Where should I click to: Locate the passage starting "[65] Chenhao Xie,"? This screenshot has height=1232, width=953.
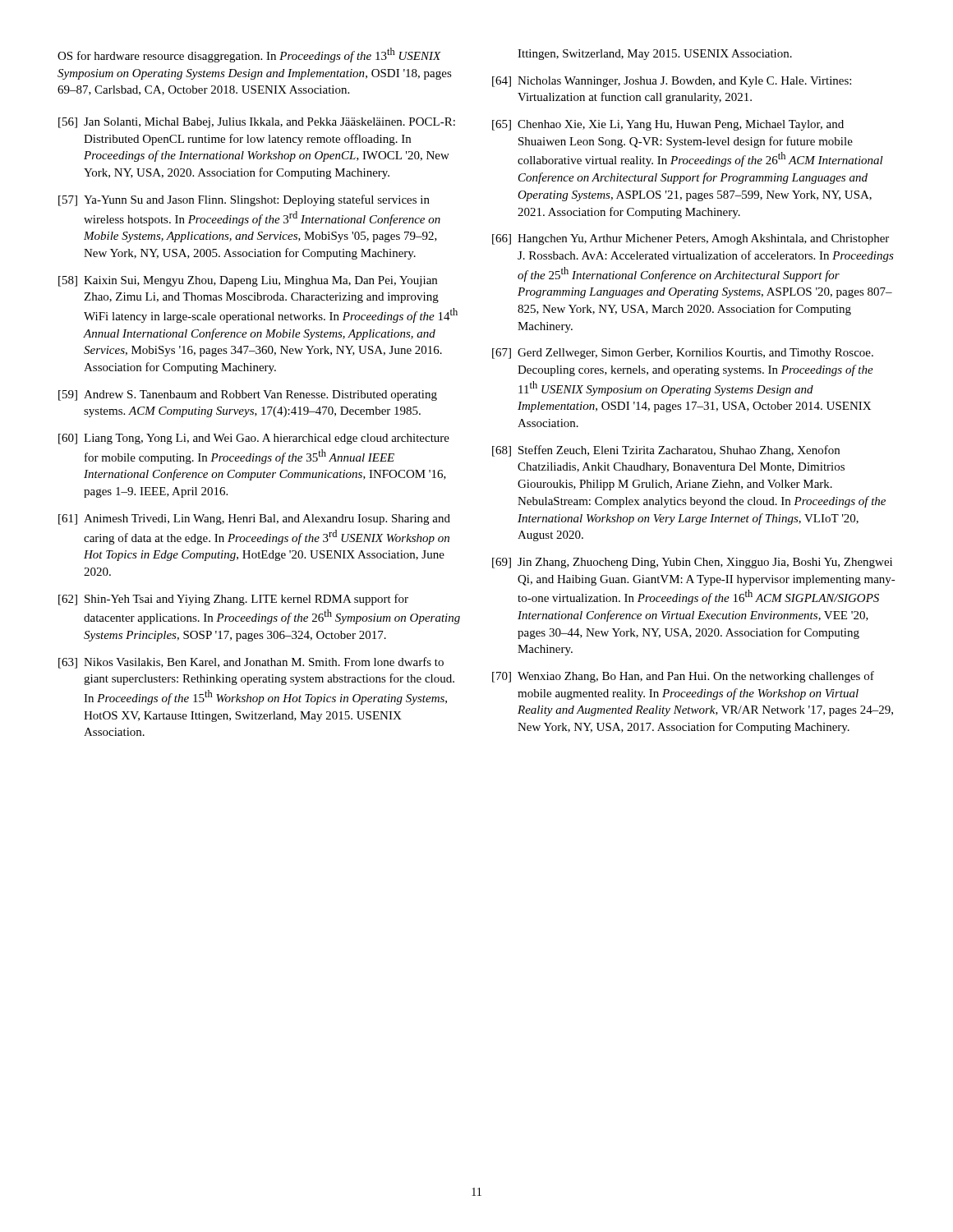(693, 168)
